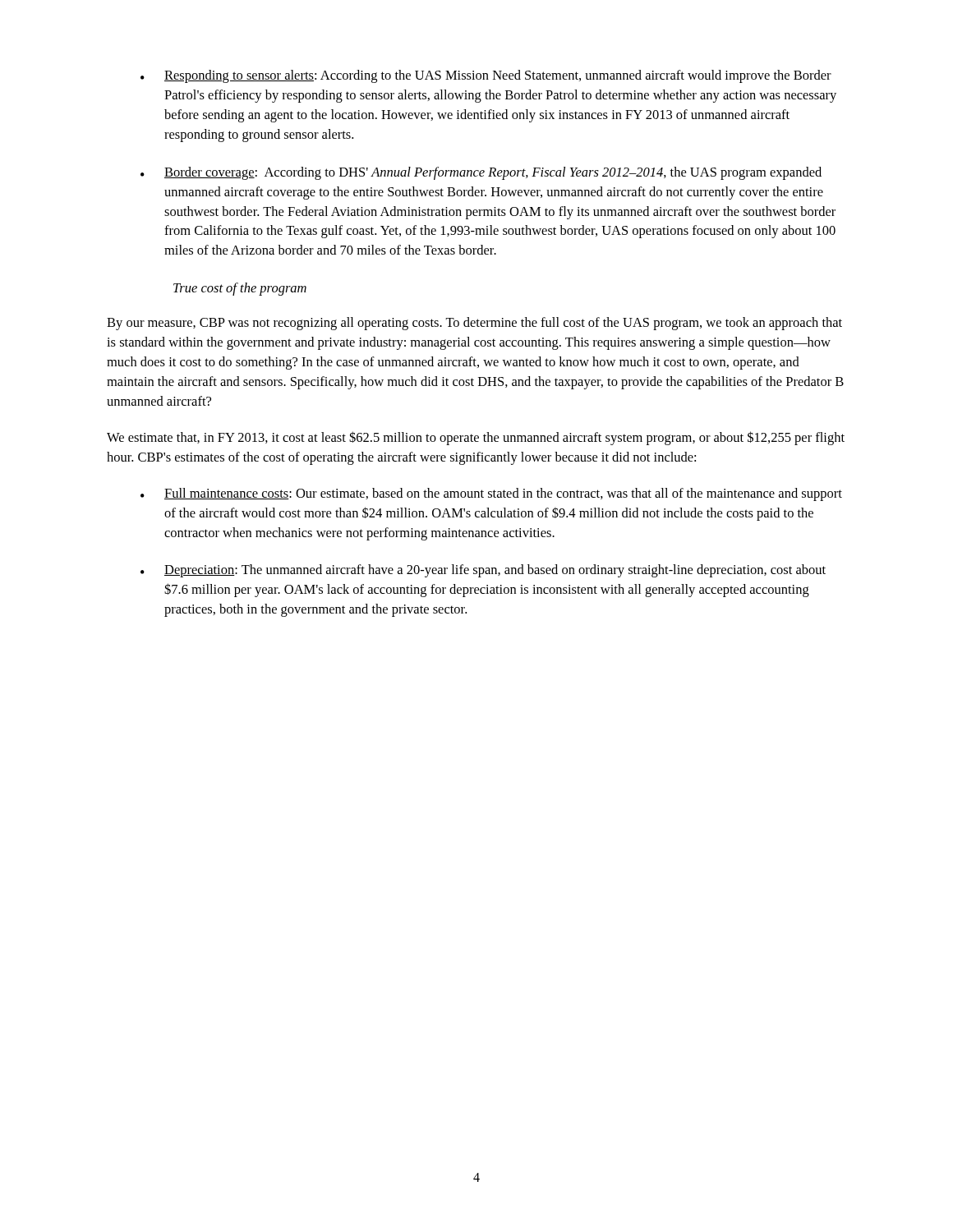Screen dimensions: 1232x953
Task: Find the region starting "• Full maintenance costs: Our estimate, based on"
Action: pos(493,513)
